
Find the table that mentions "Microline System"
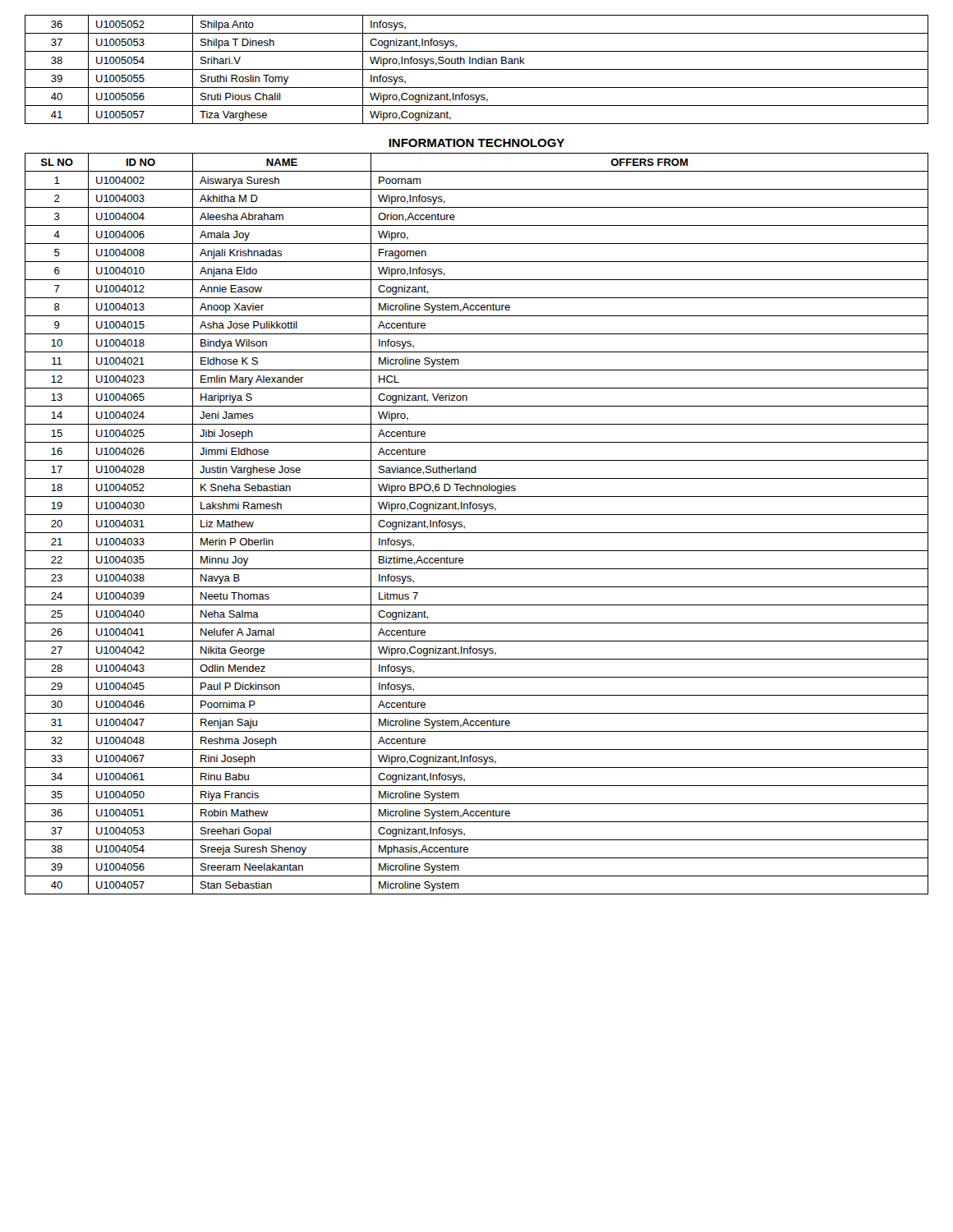click(x=476, y=524)
